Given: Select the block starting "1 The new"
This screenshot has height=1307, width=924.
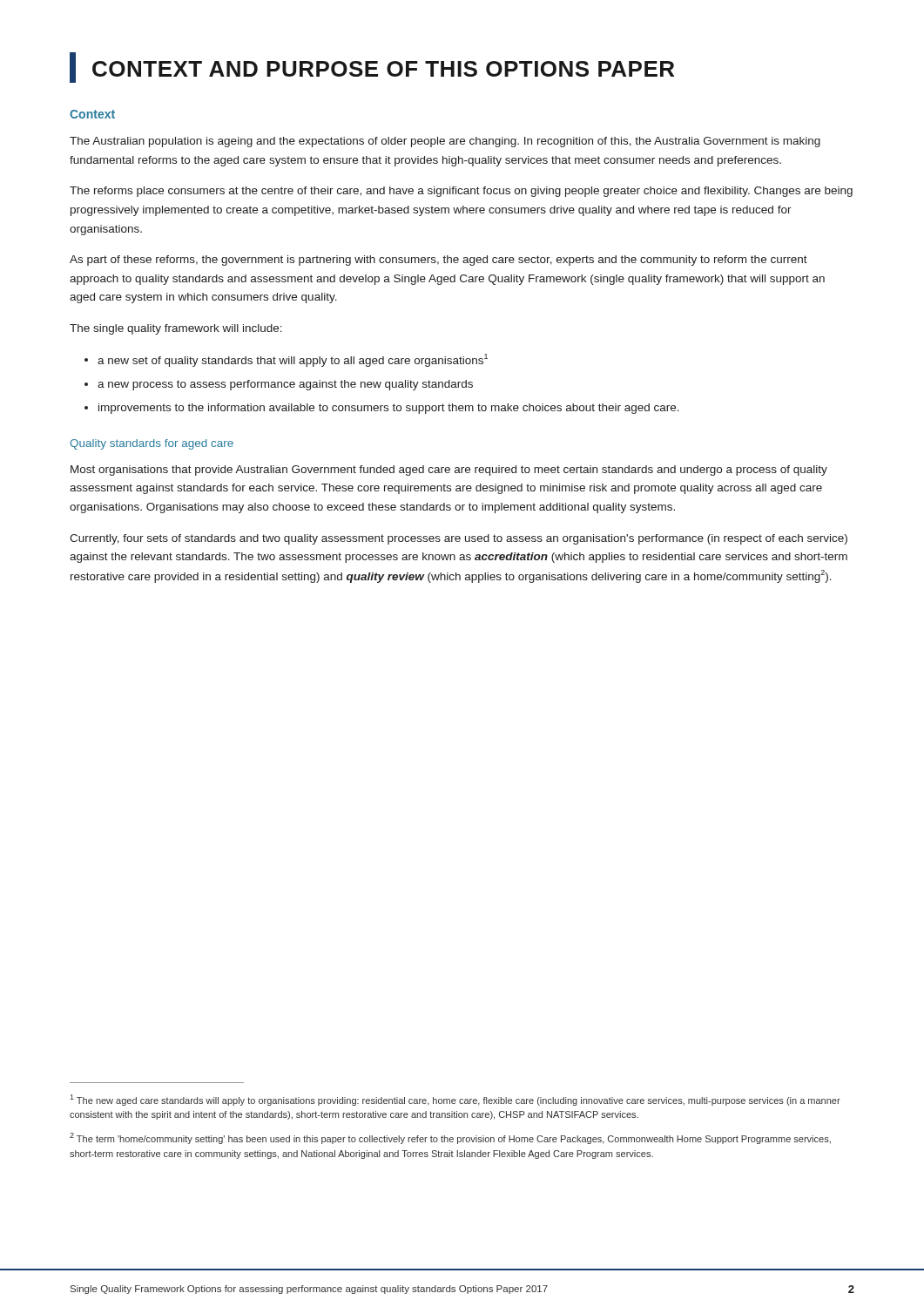Looking at the screenshot, I should click(x=455, y=1106).
